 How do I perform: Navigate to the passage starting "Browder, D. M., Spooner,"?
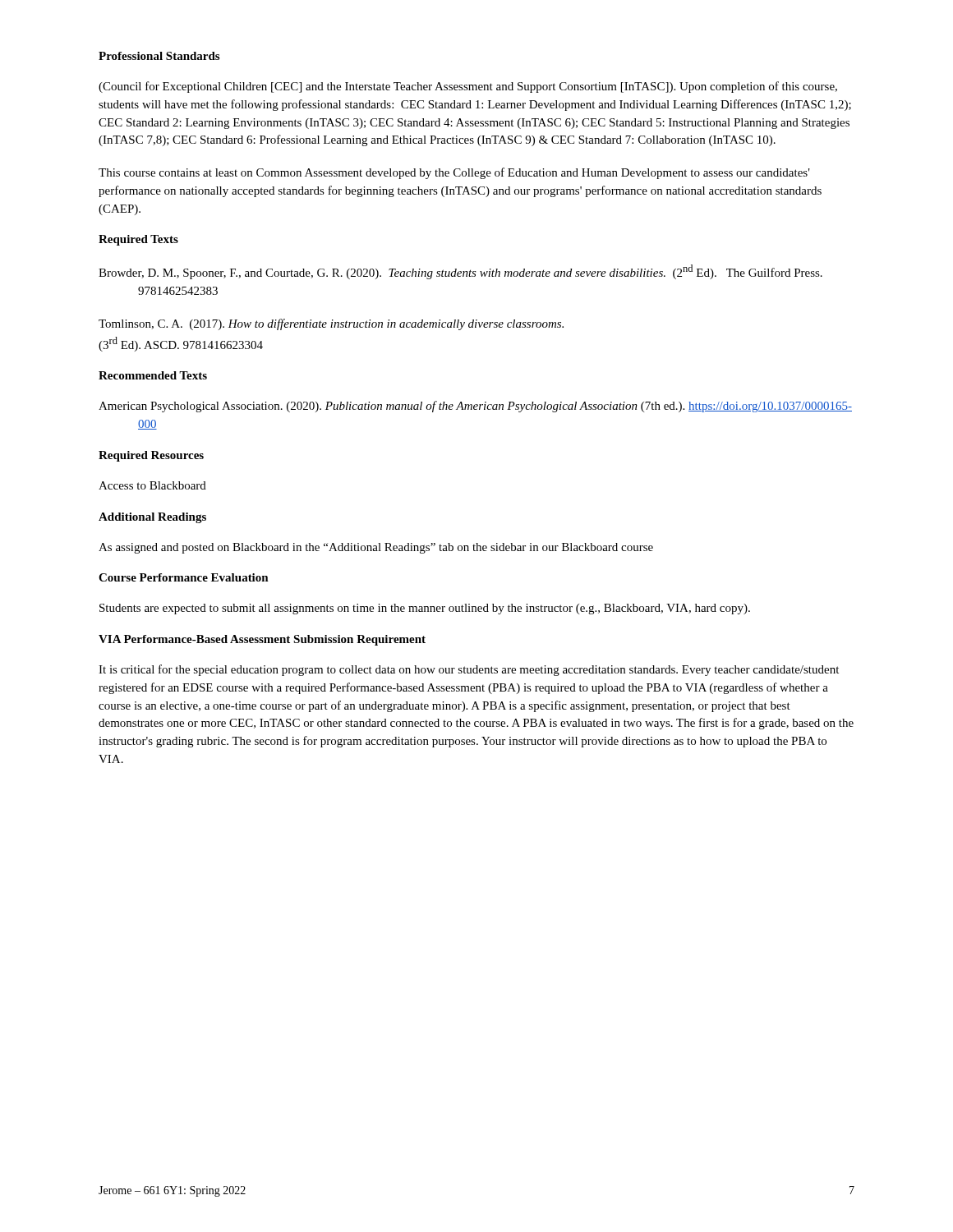(x=476, y=281)
